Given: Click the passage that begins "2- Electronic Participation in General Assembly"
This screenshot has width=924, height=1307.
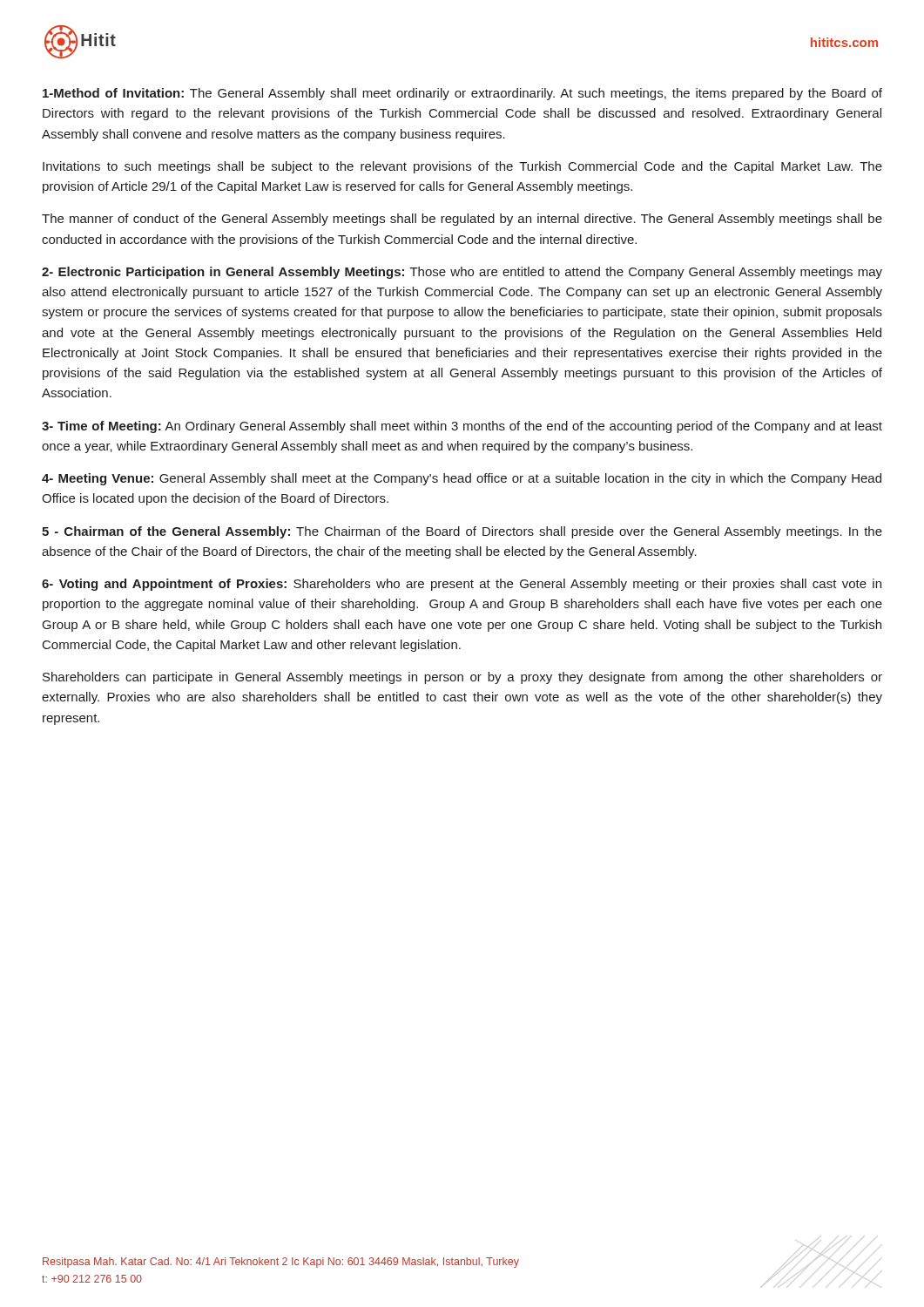Looking at the screenshot, I should [x=462, y=332].
